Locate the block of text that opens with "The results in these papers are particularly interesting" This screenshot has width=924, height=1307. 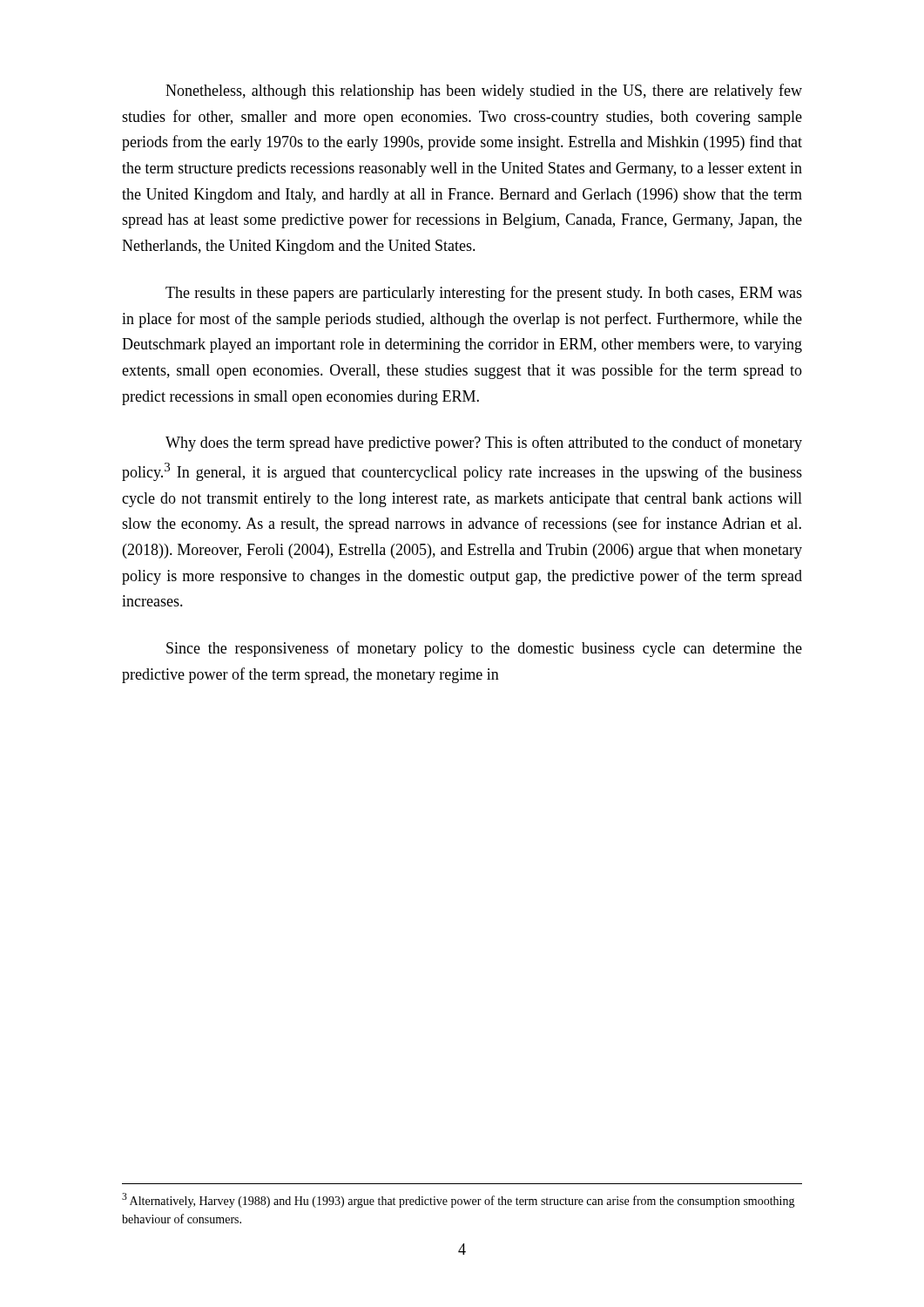462,345
